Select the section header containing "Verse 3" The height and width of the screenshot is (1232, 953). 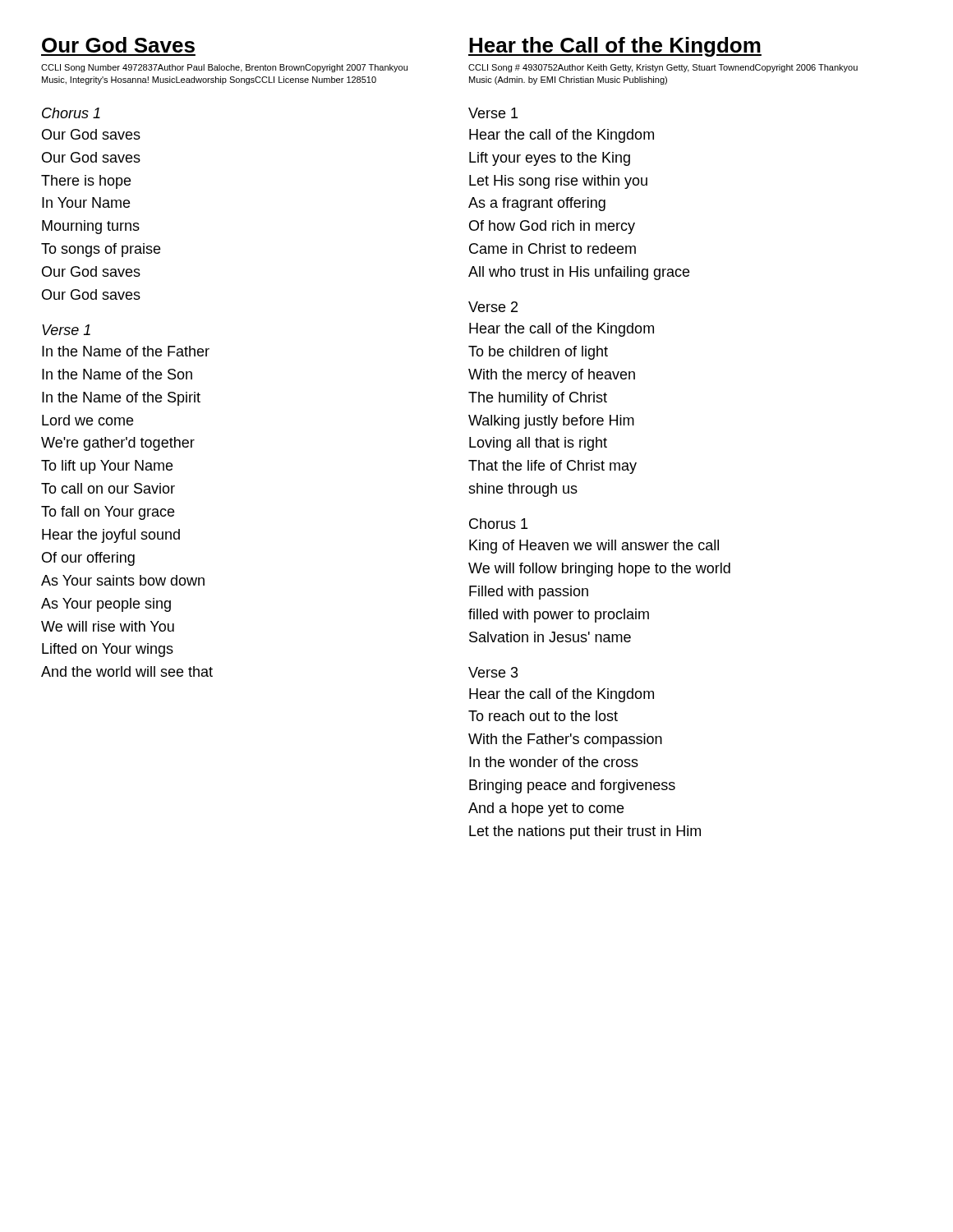point(493,672)
